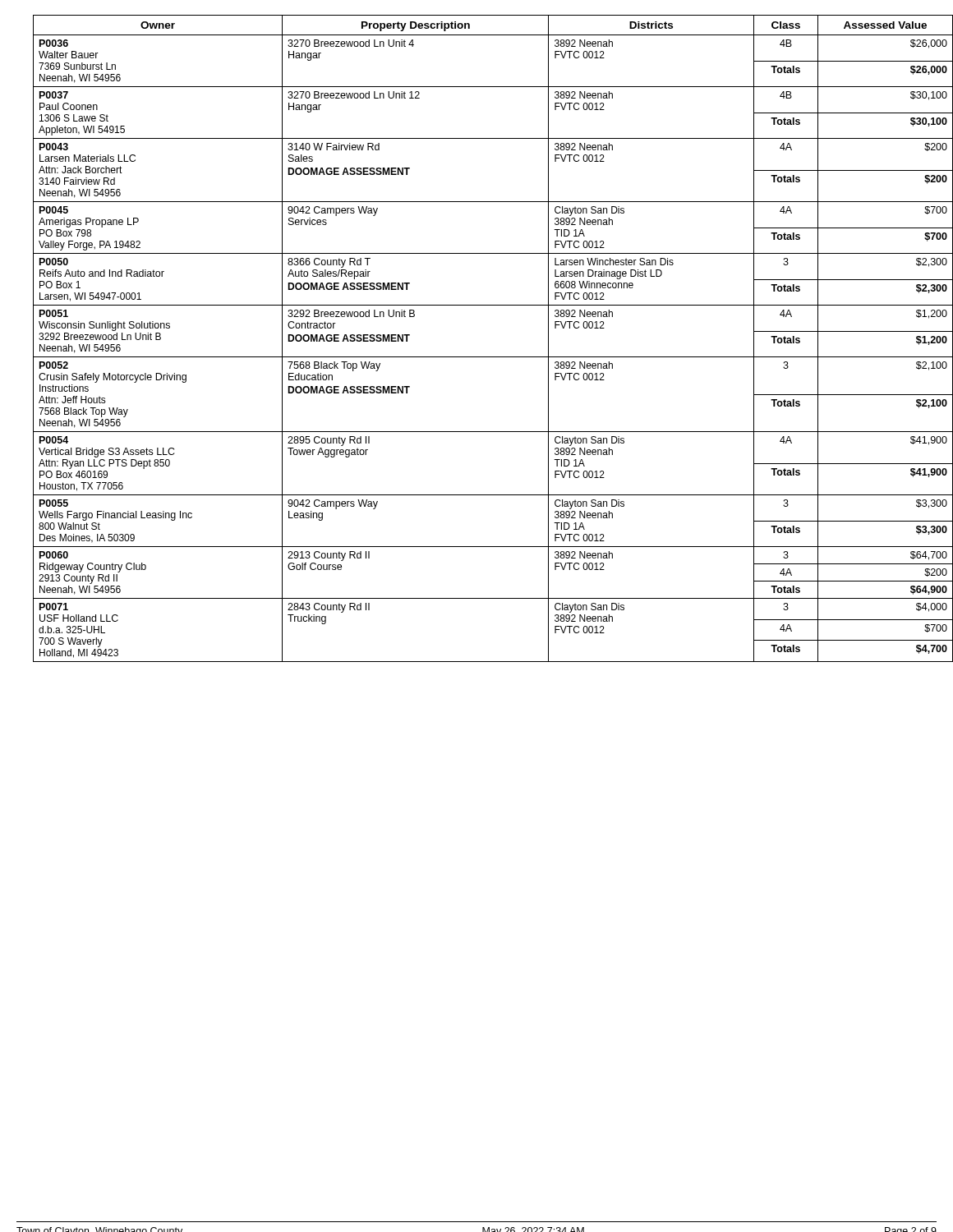Find the table that mentions "3892 Neenah FVTC"
This screenshot has height=1232, width=953.
476,338
